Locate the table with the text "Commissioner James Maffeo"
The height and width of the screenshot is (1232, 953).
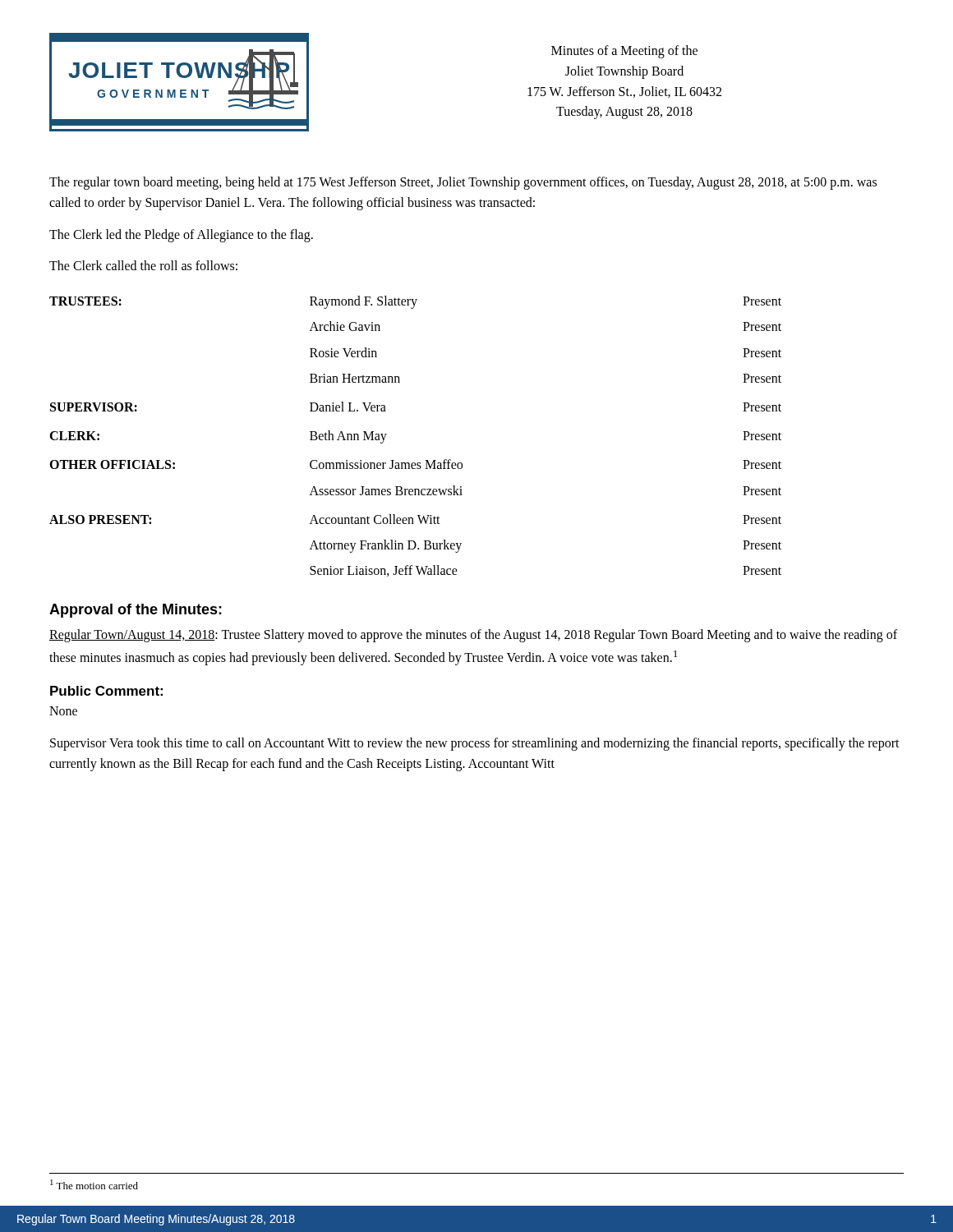point(476,436)
